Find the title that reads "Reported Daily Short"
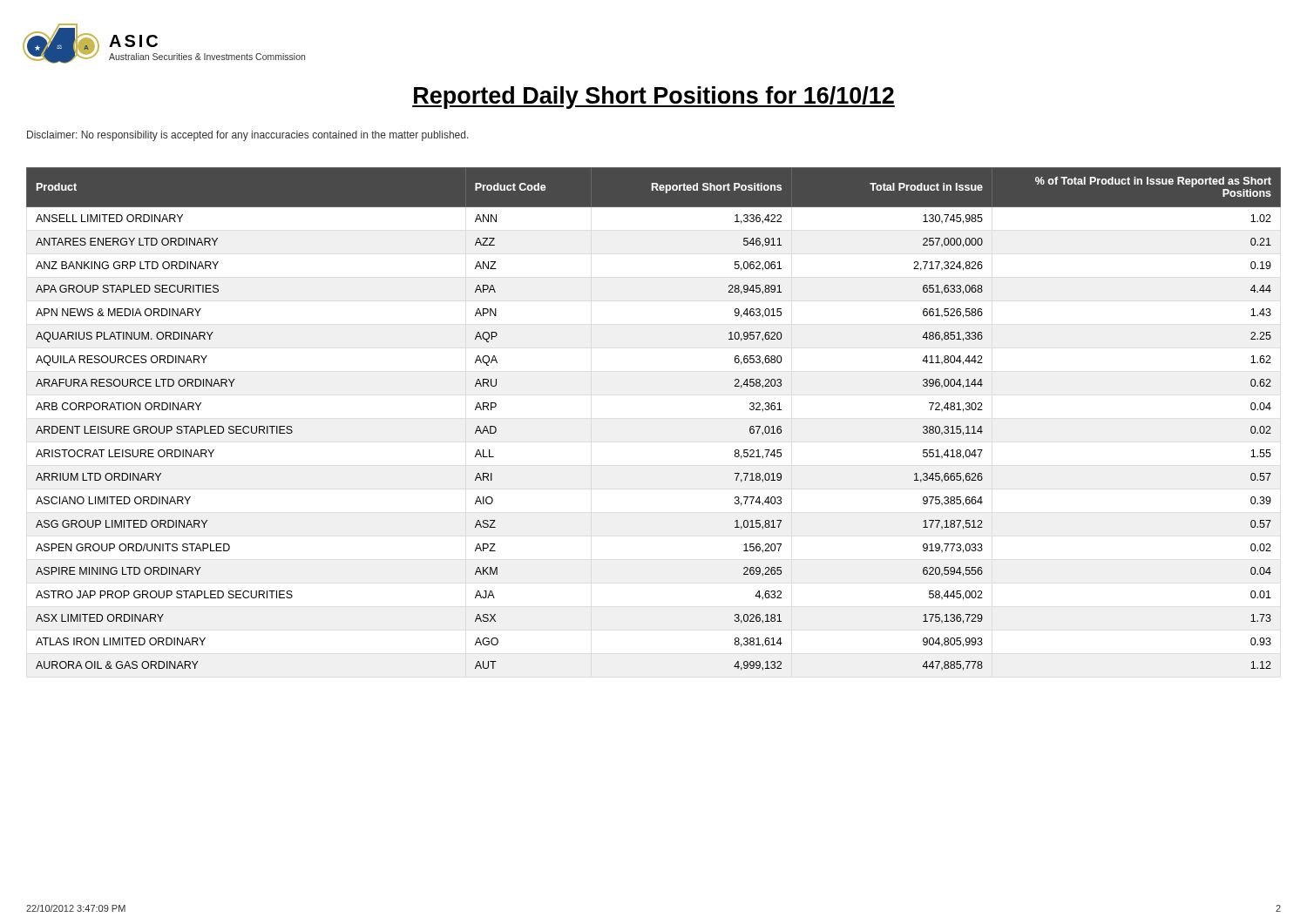The height and width of the screenshot is (924, 1307). point(654,96)
